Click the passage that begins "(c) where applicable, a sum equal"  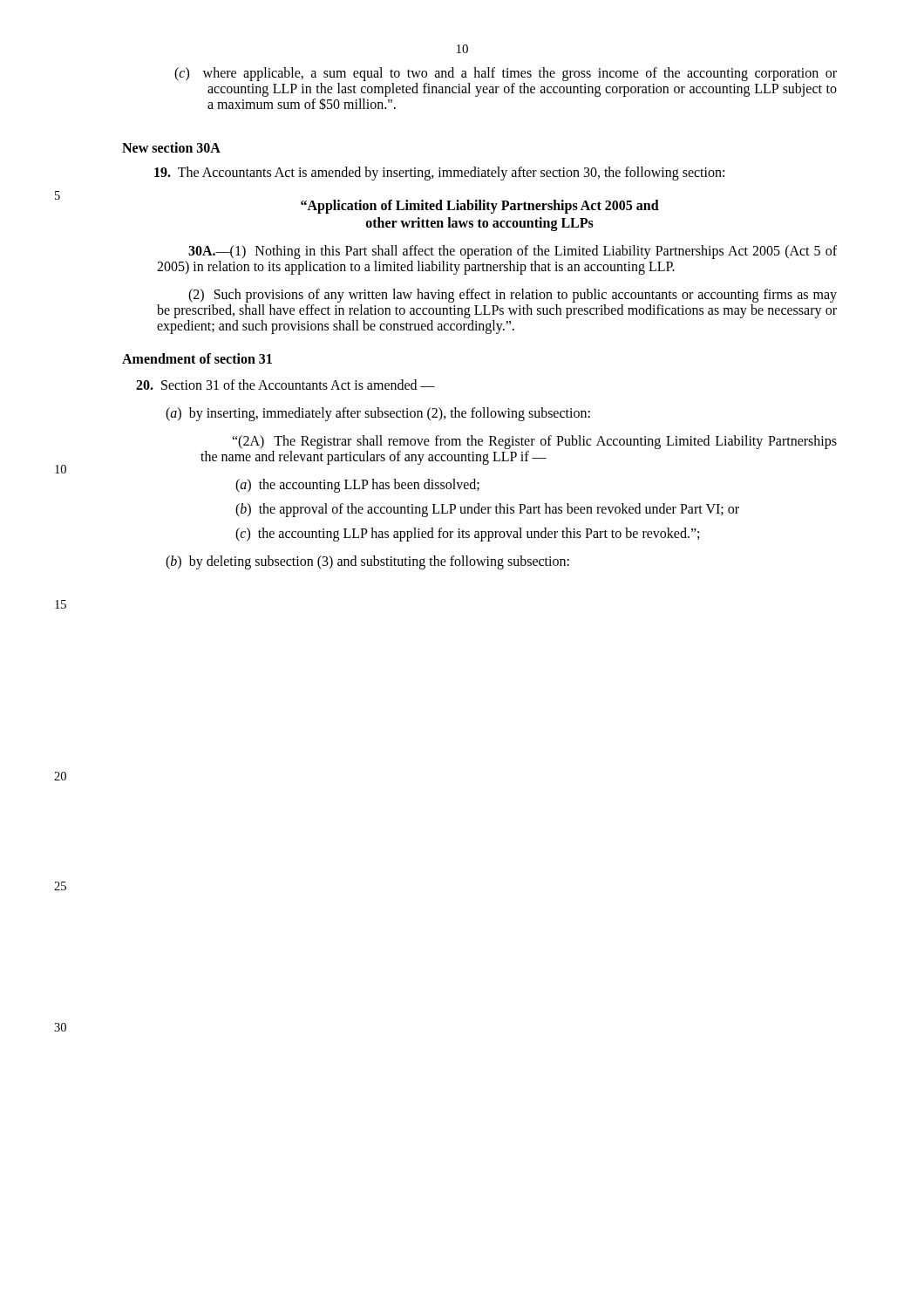[x=506, y=88]
